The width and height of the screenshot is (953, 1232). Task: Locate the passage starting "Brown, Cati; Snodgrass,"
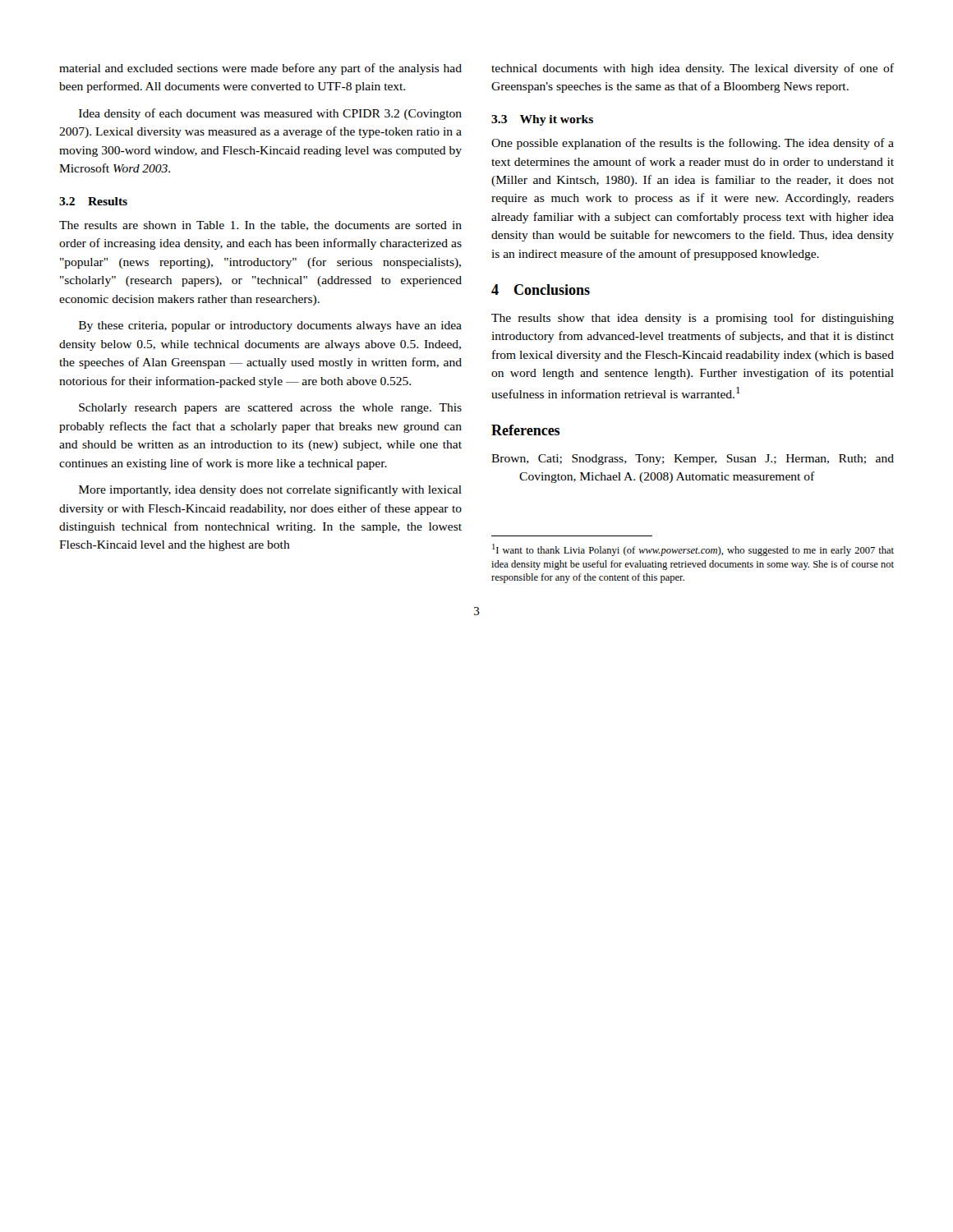[693, 467]
